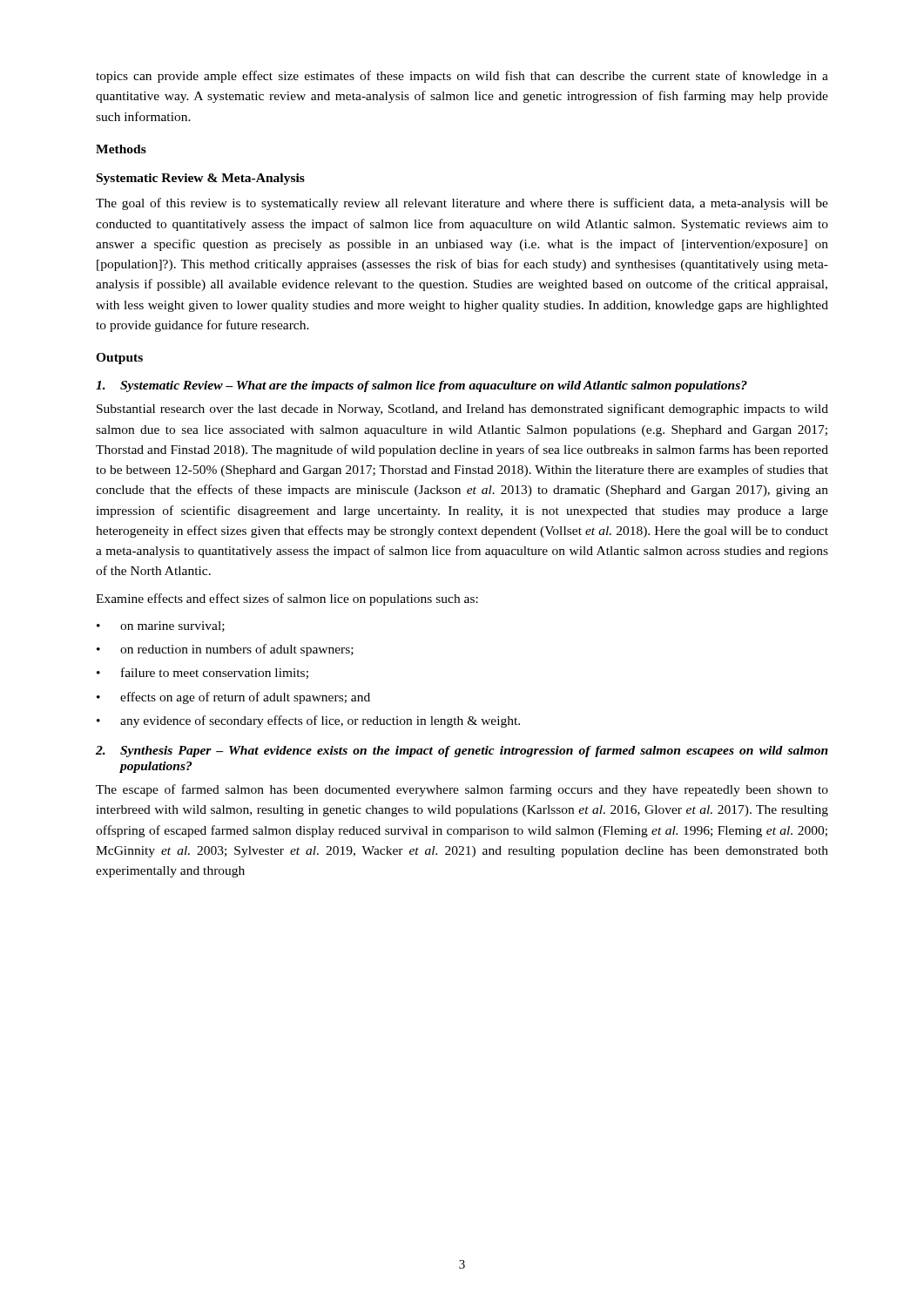Click the passage that begins "Substantial research over the last decade"
Image resolution: width=924 pixels, height=1307 pixels.
click(462, 490)
